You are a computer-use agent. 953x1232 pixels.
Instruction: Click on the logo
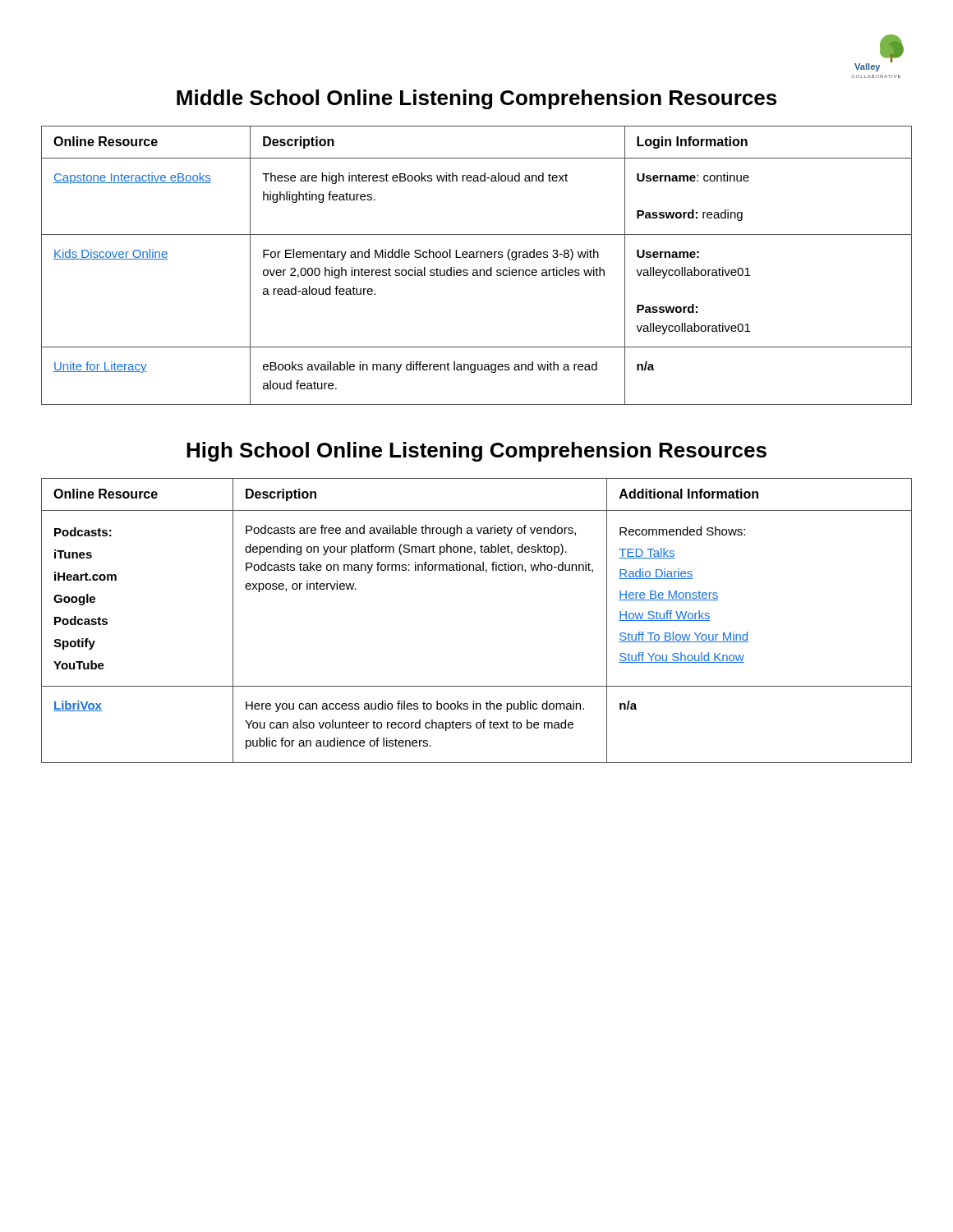[476, 58]
